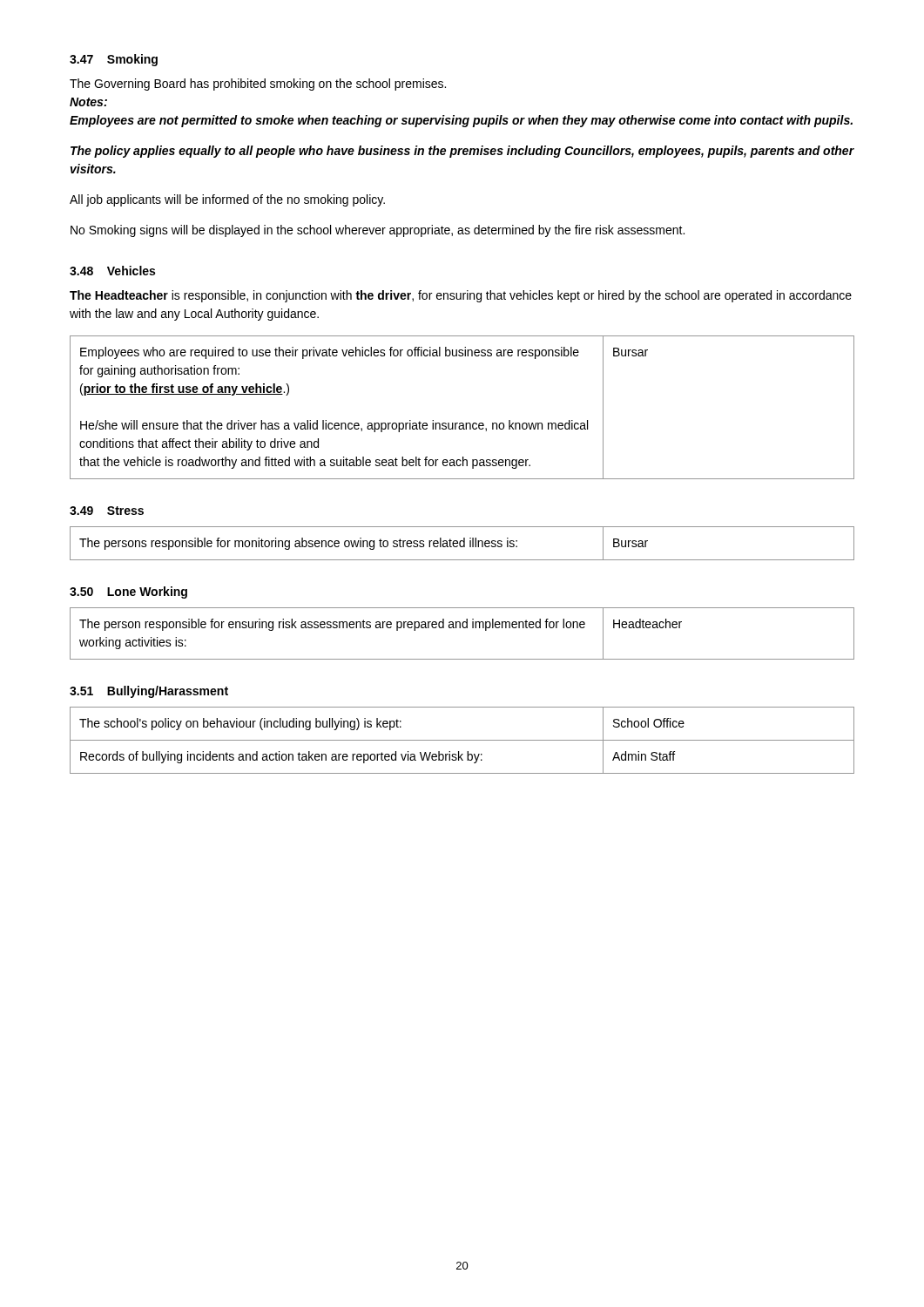Locate the section header with the text "3.50 Lone Working"

tap(129, 592)
